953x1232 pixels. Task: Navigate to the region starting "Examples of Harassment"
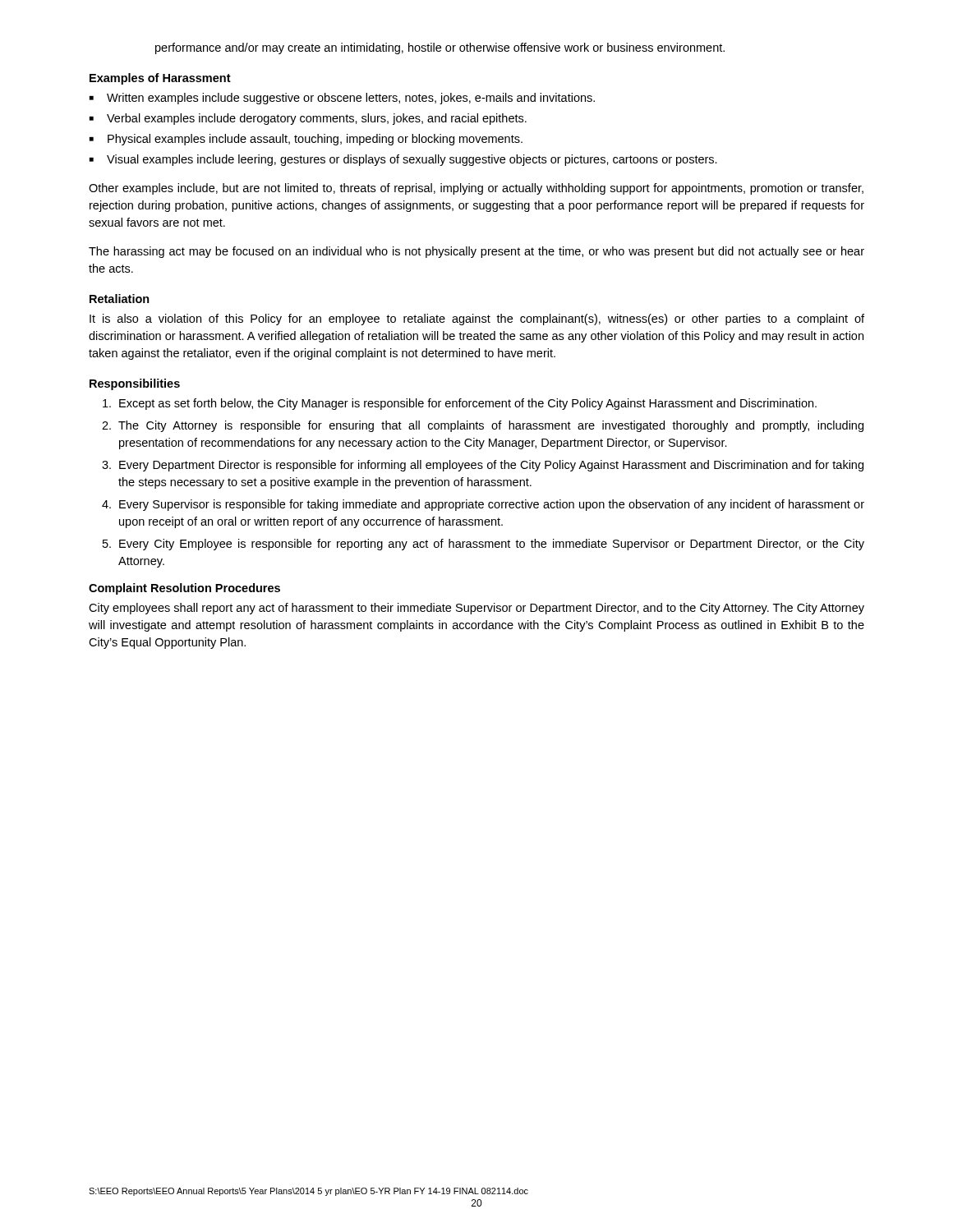point(160,78)
